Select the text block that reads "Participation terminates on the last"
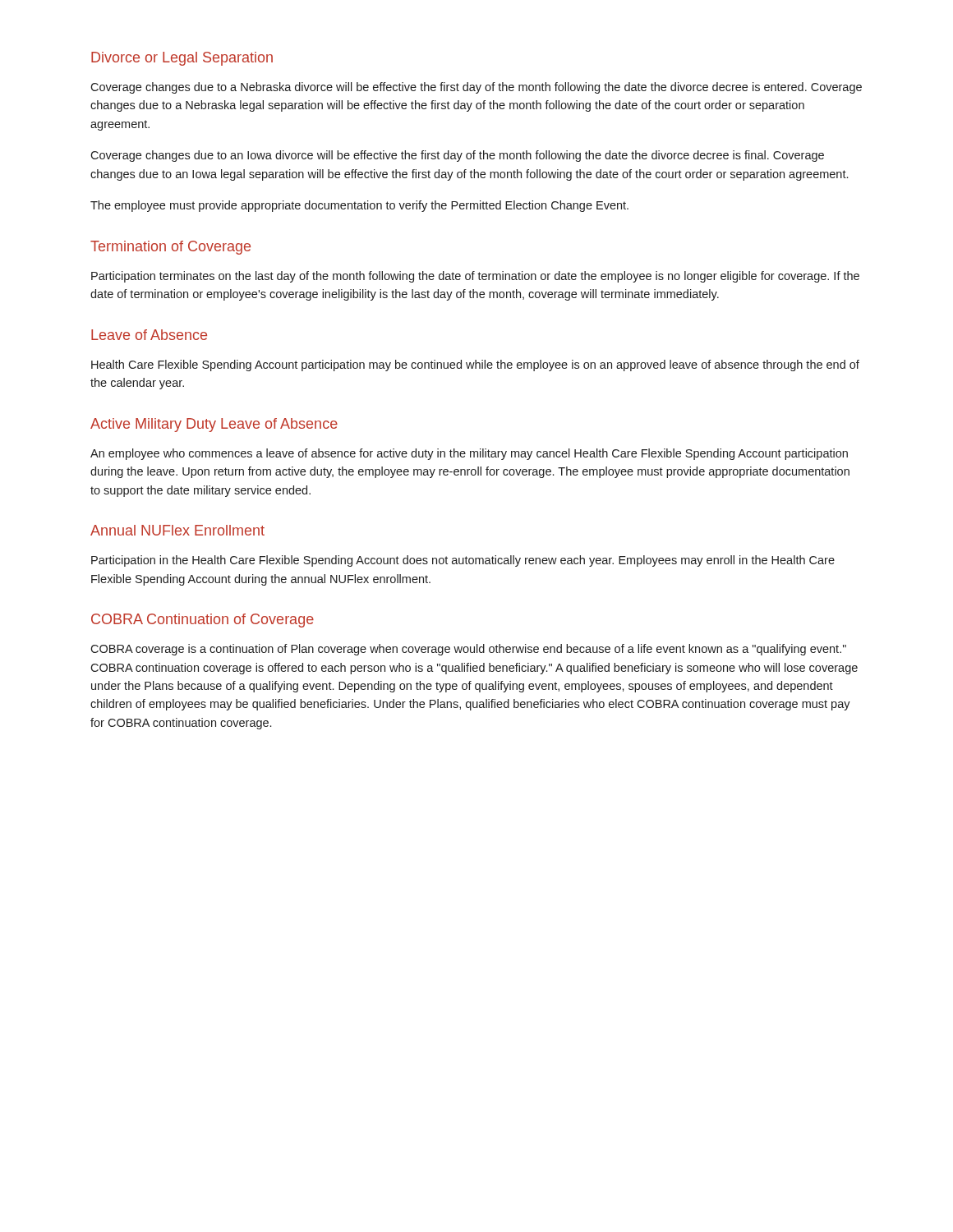This screenshot has height=1232, width=953. coord(475,285)
